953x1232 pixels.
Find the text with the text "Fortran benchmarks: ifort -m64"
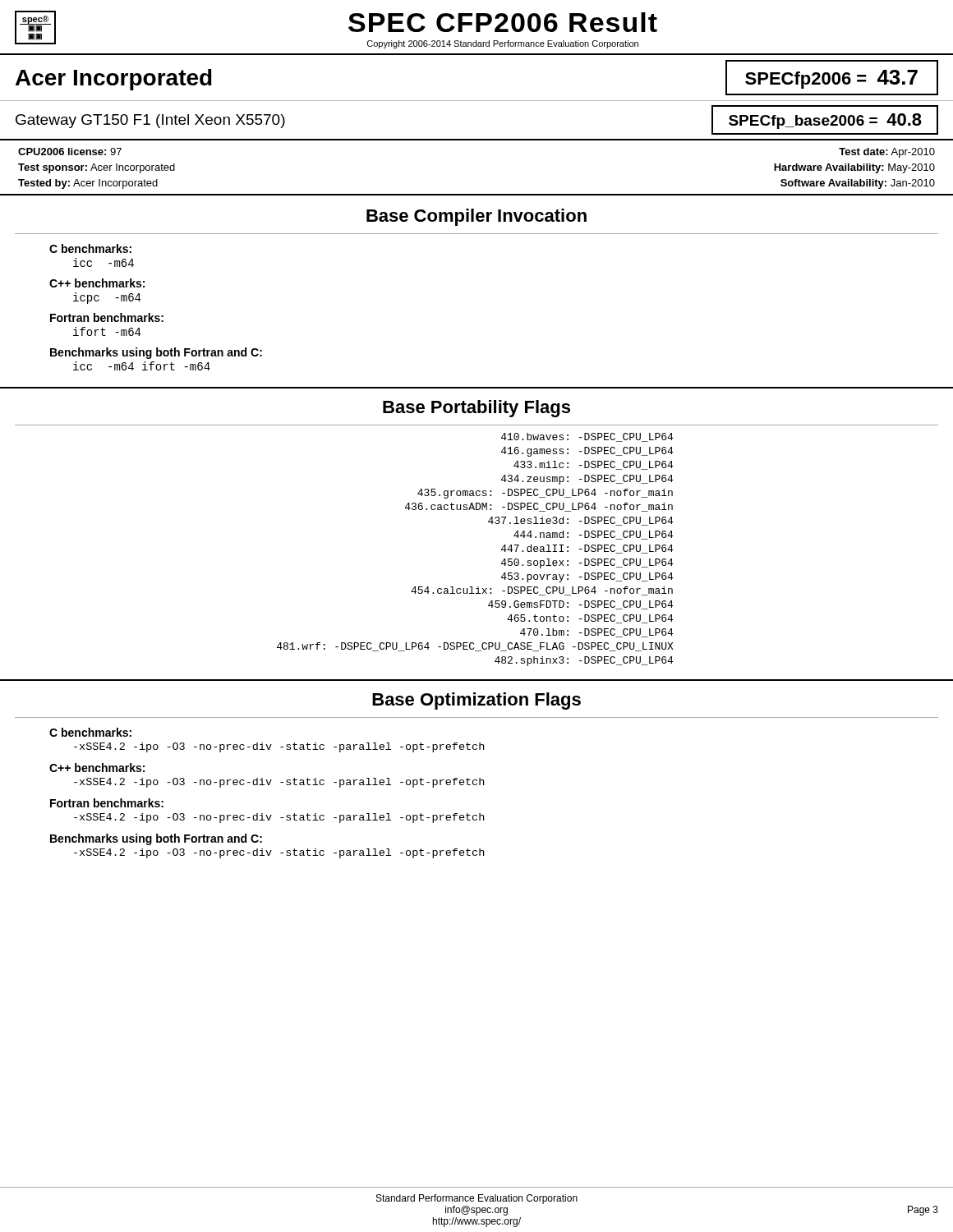click(107, 317)
